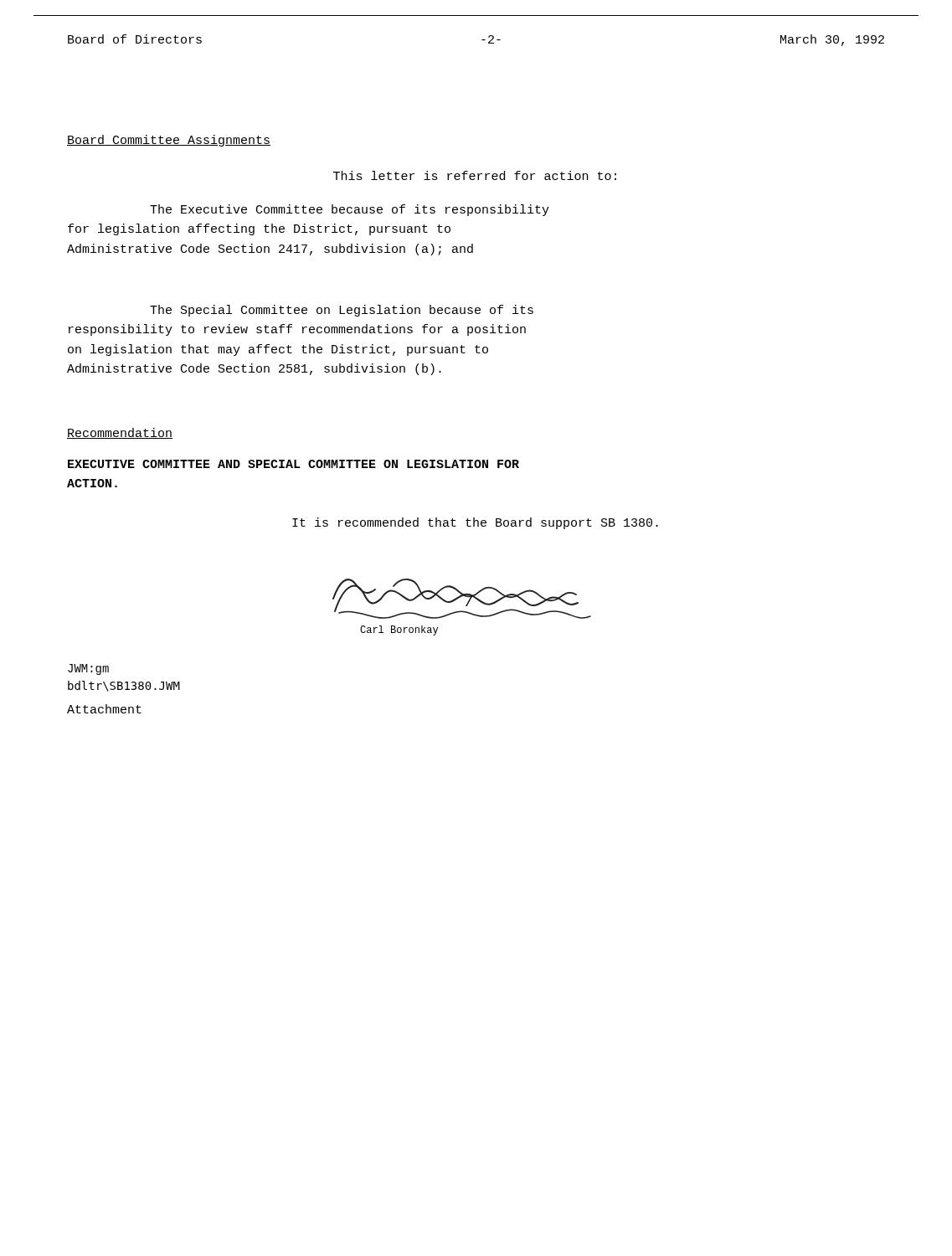
Task: Locate a illustration
Action: [465, 595]
